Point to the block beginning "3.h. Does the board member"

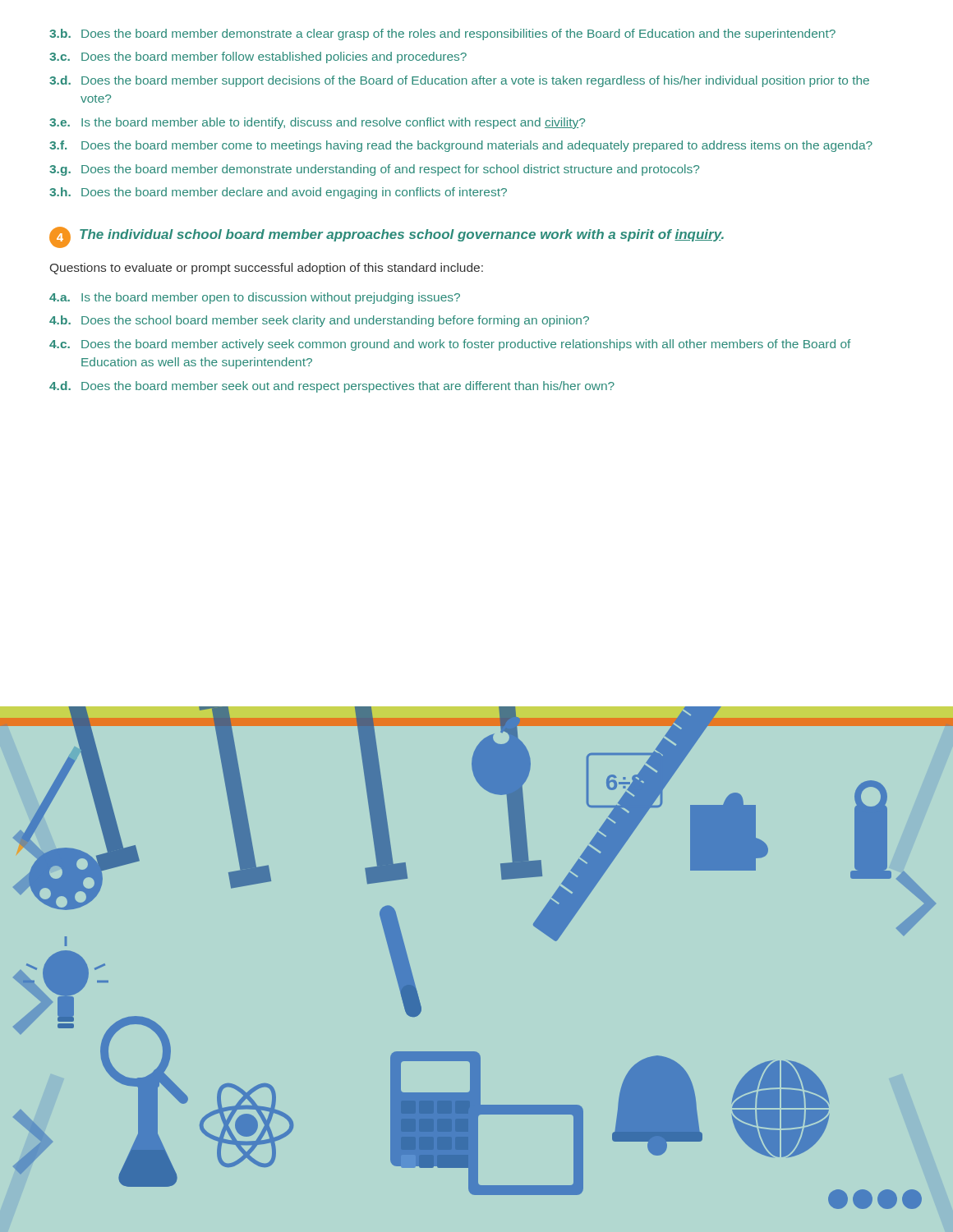[278, 193]
